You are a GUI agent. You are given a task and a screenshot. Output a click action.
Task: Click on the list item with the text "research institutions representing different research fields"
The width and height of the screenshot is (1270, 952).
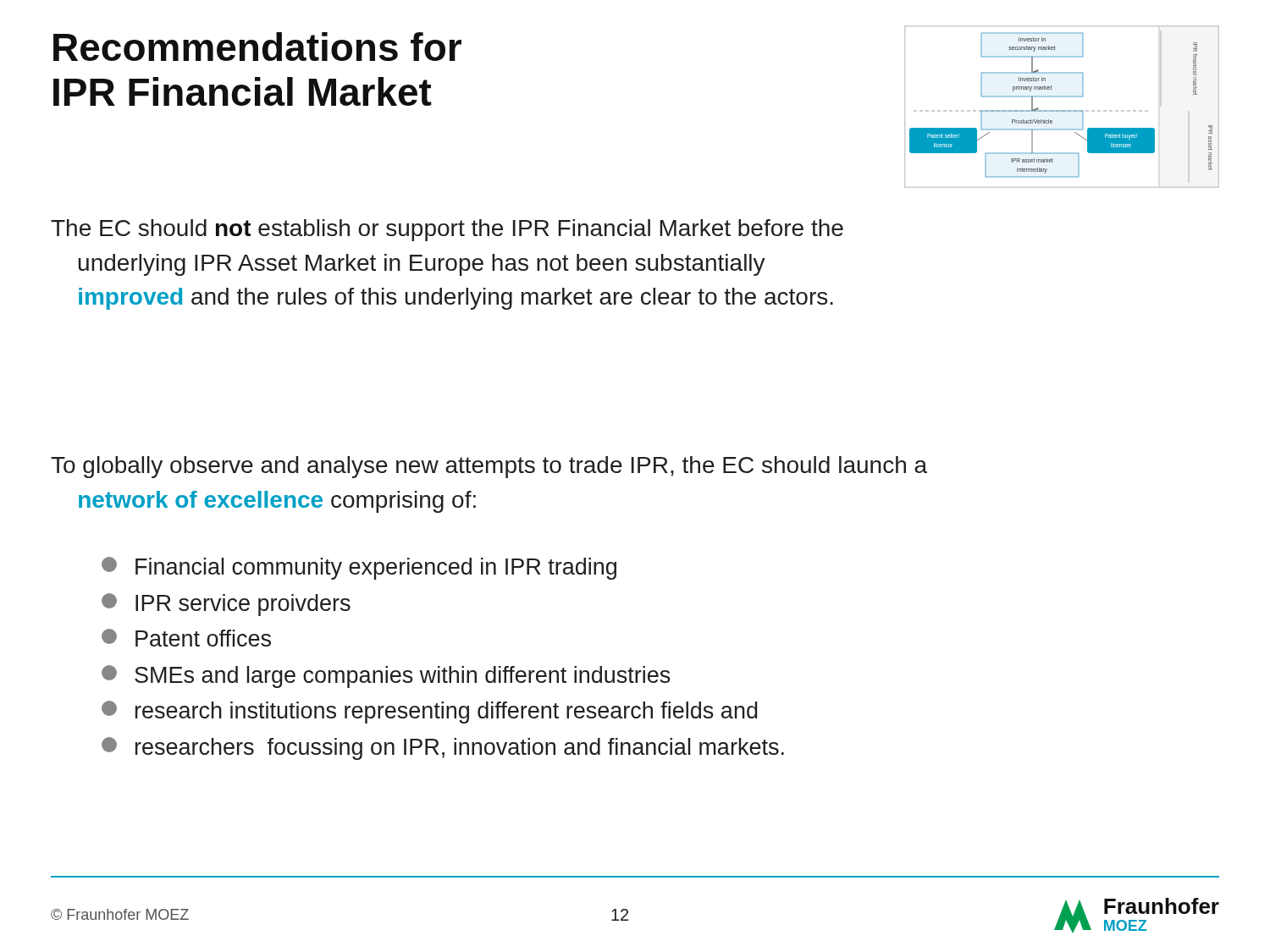point(430,711)
